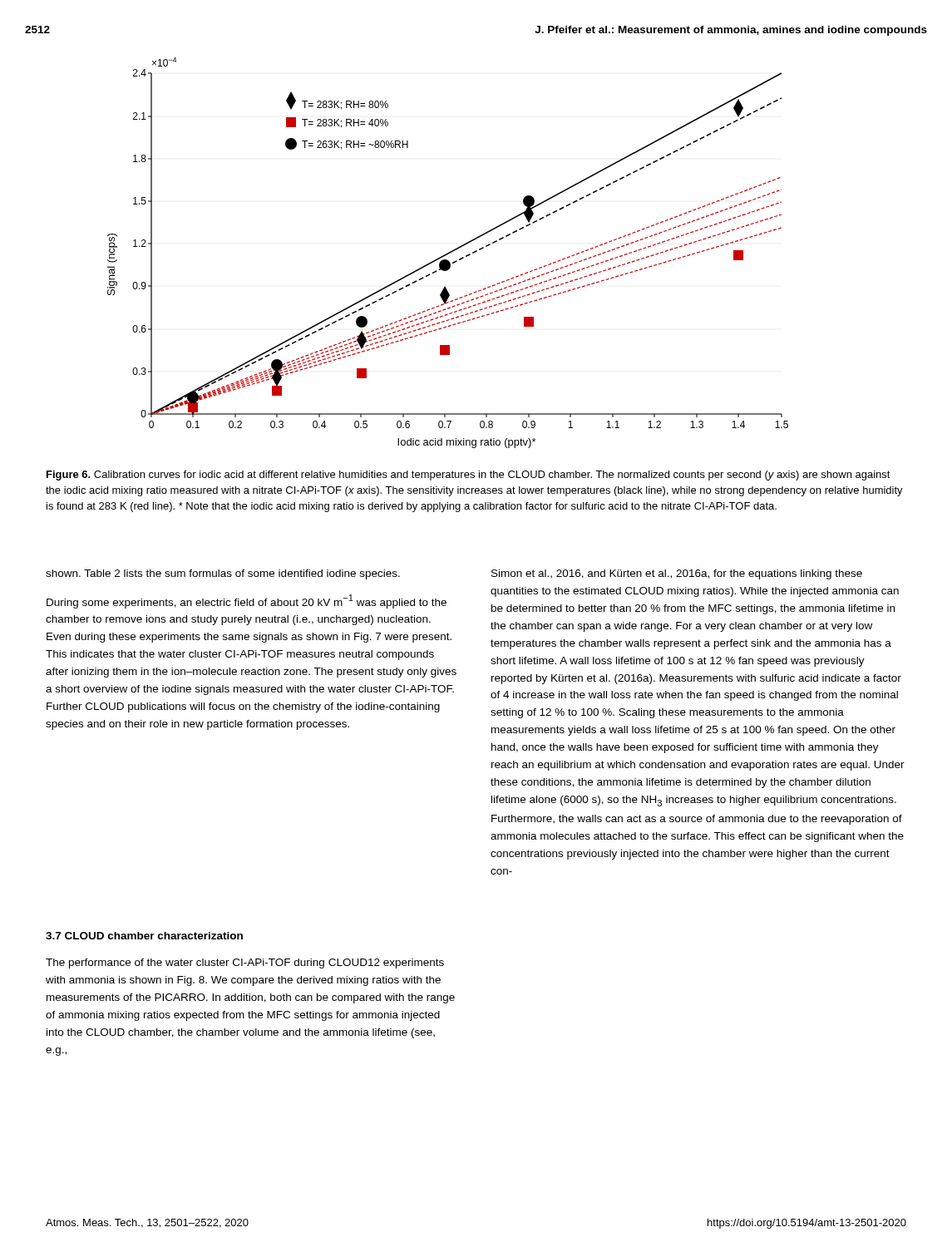
Task: Locate the passage starting "The performance of the water cluster CI-APi-TOF during"
Action: pos(251,1007)
